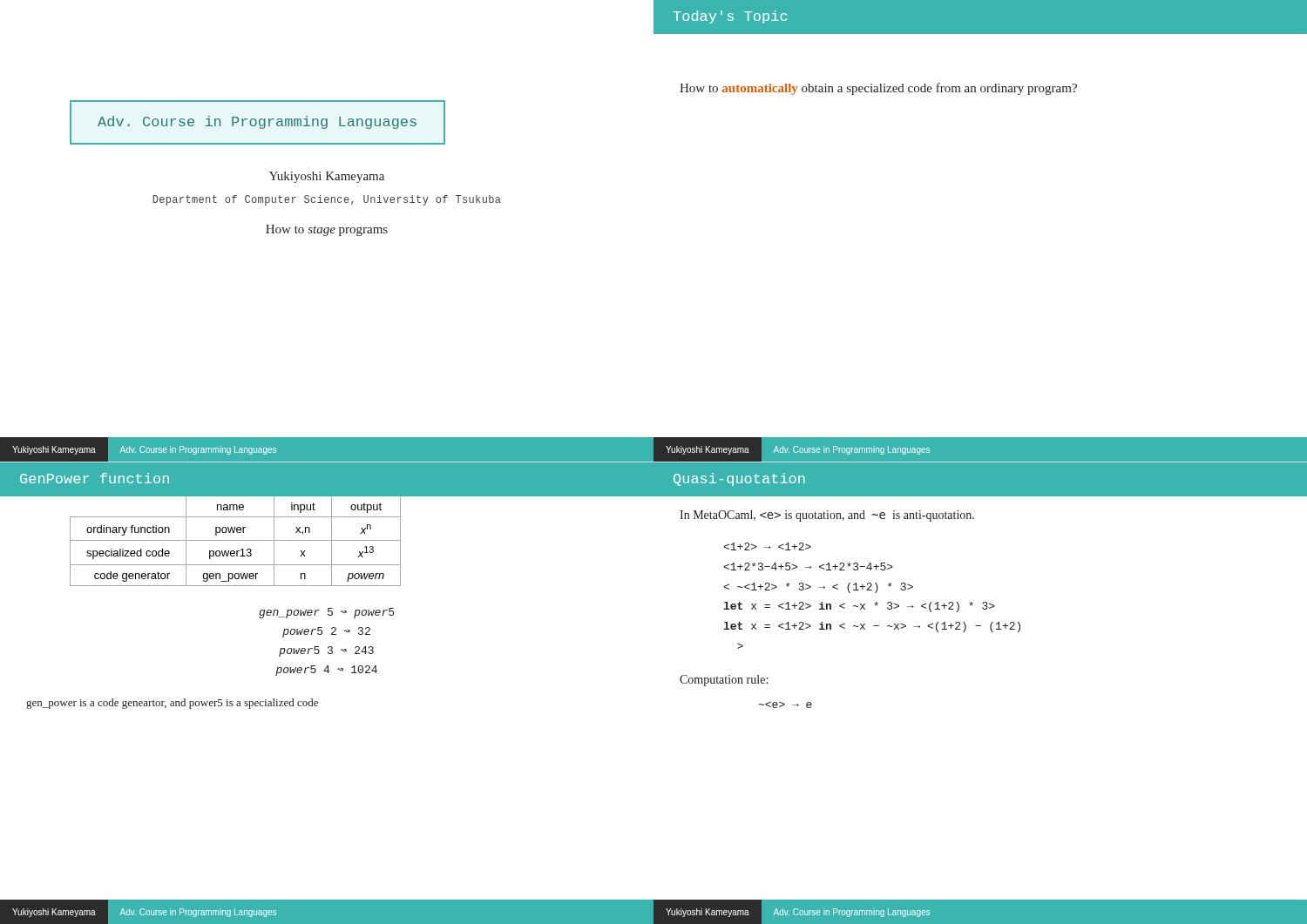Image resolution: width=1307 pixels, height=924 pixels.
Task: Select the text that reads "~ → e"
Action: tap(785, 705)
